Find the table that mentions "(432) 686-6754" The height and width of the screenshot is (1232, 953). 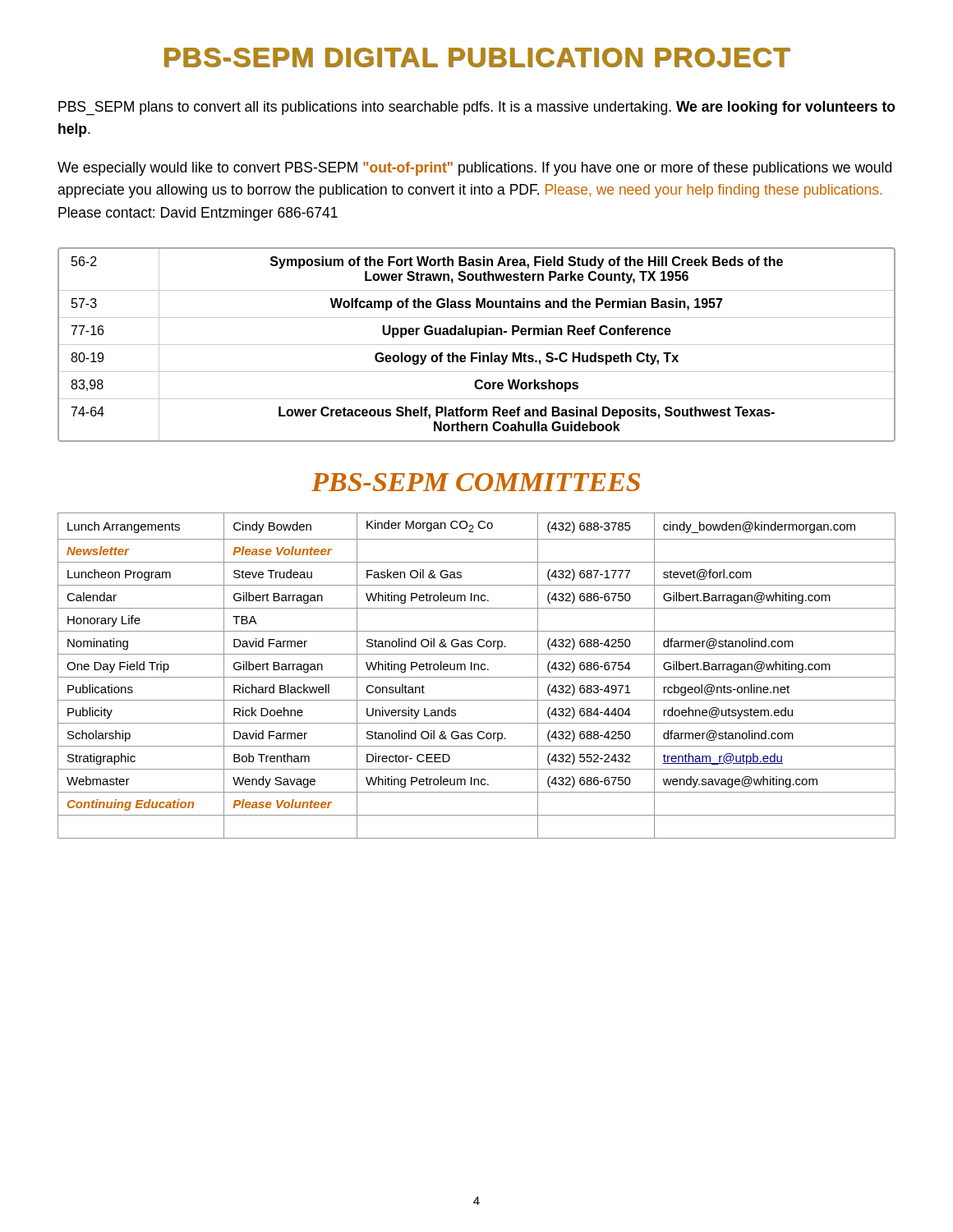click(476, 675)
